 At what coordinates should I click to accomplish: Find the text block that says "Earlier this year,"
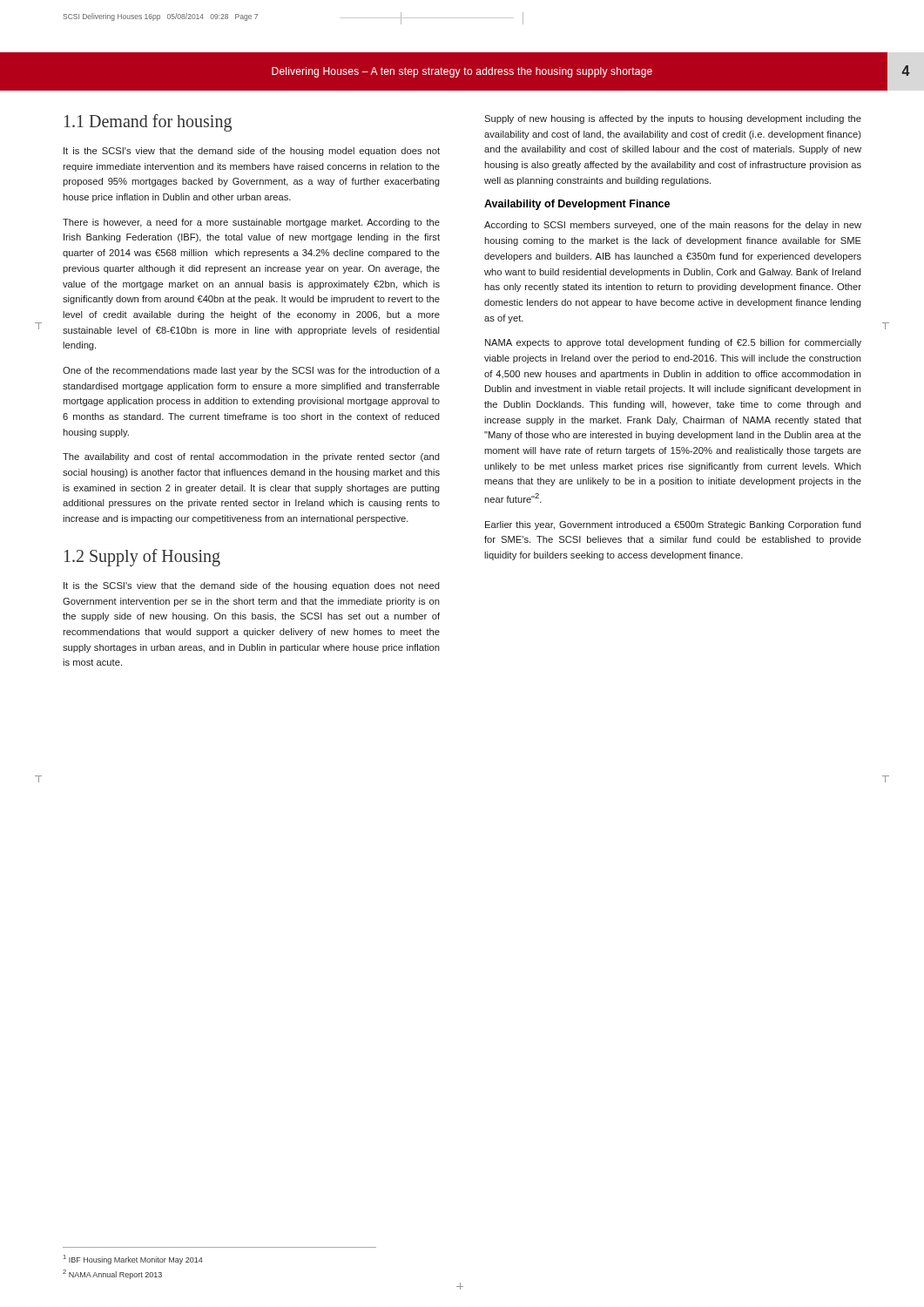(x=673, y=540)
